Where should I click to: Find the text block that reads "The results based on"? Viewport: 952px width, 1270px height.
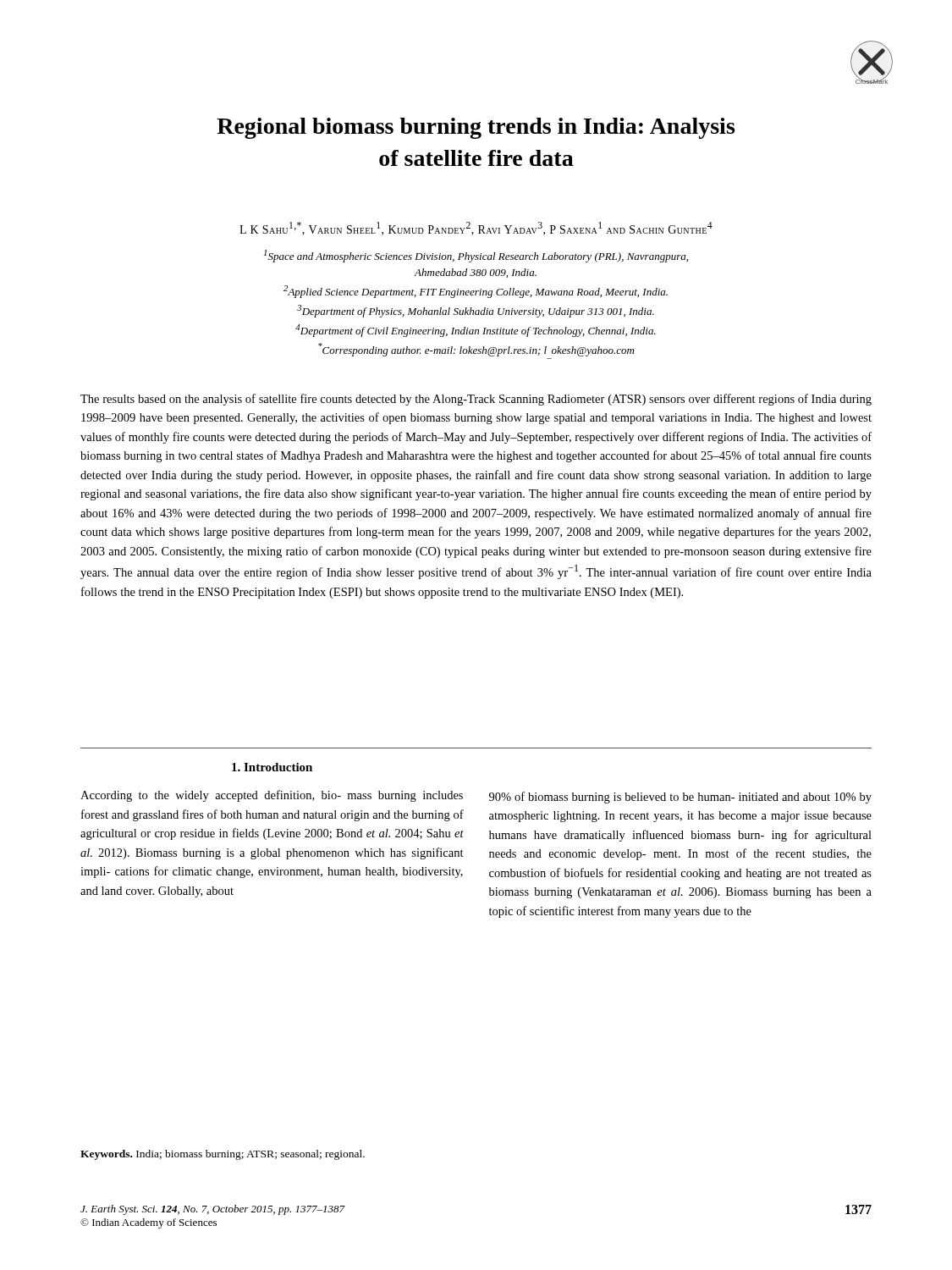pos(476,495)
